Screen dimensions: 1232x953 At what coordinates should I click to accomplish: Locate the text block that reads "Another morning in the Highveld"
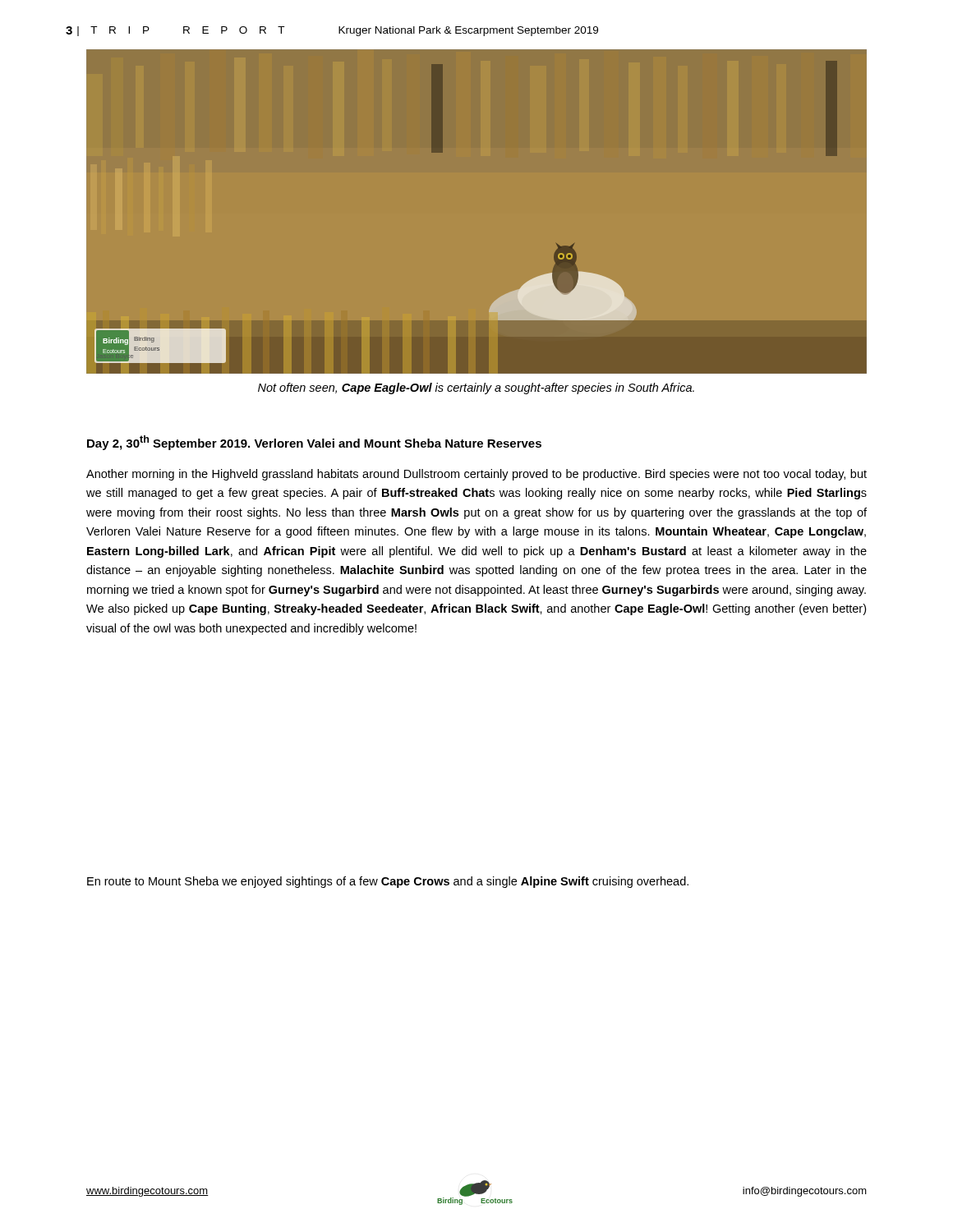(x=476, y=551)
